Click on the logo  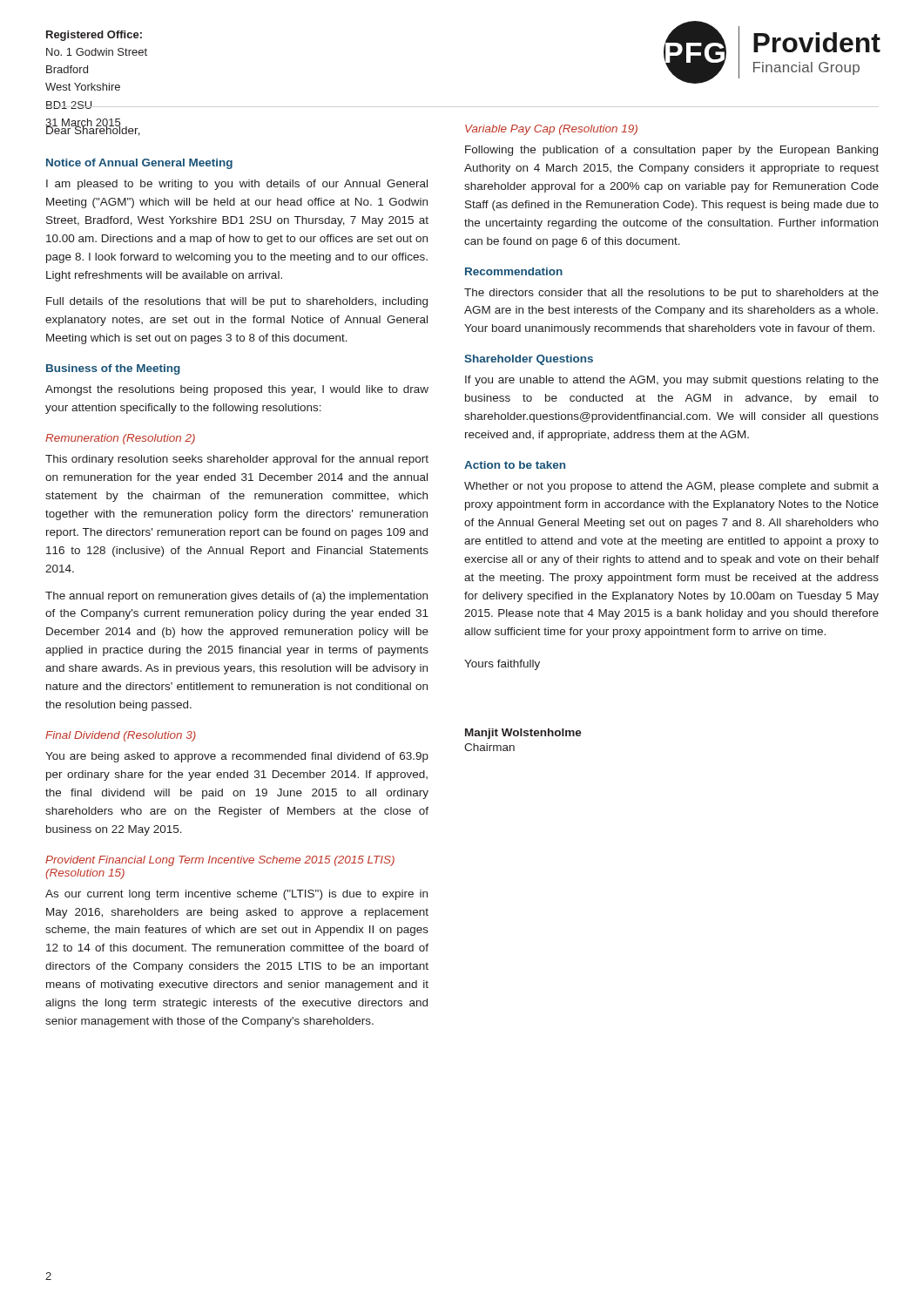(772, 52)
